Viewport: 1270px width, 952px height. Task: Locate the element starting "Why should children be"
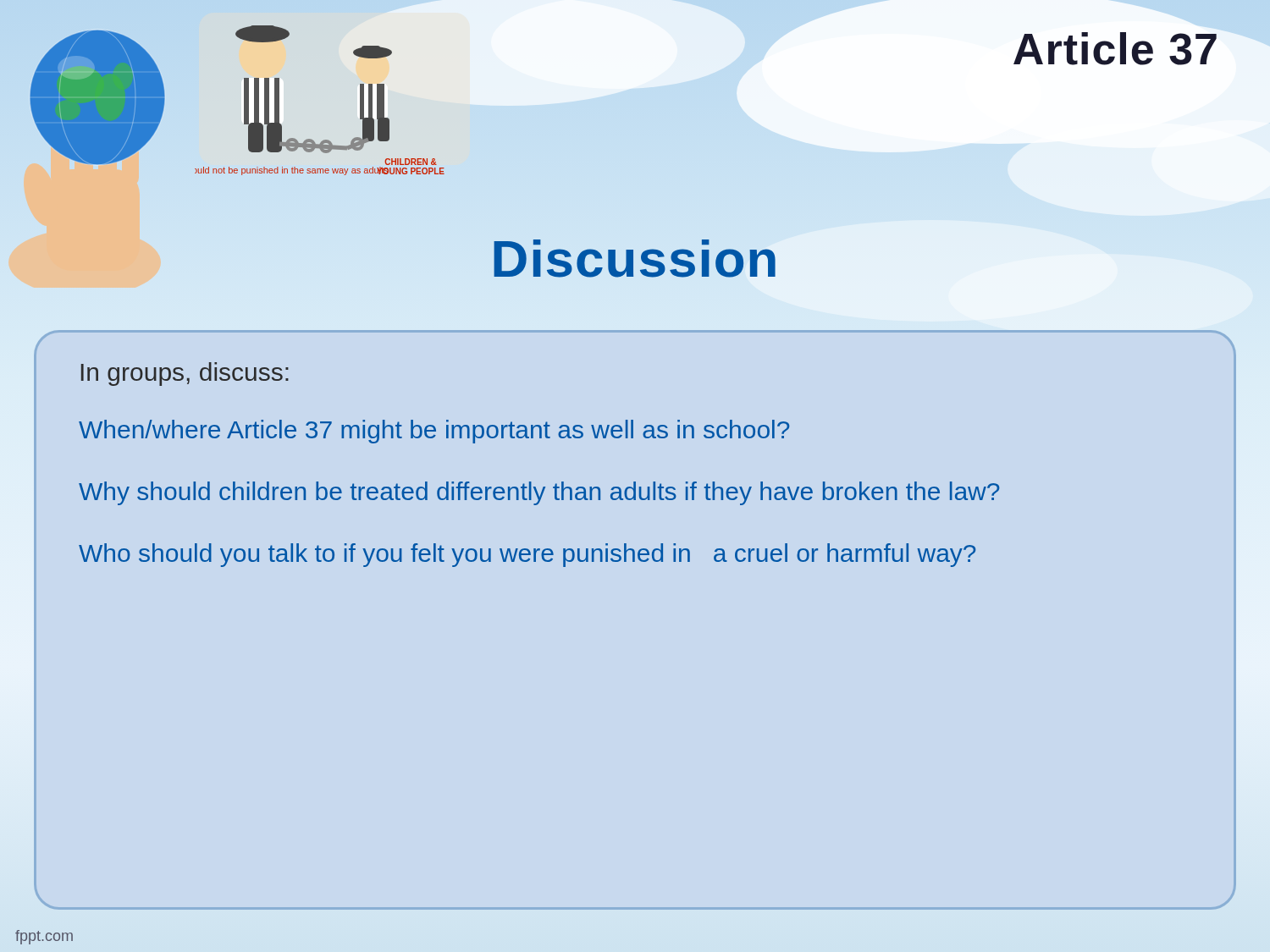pyautogui.click(x=539, y=491)
